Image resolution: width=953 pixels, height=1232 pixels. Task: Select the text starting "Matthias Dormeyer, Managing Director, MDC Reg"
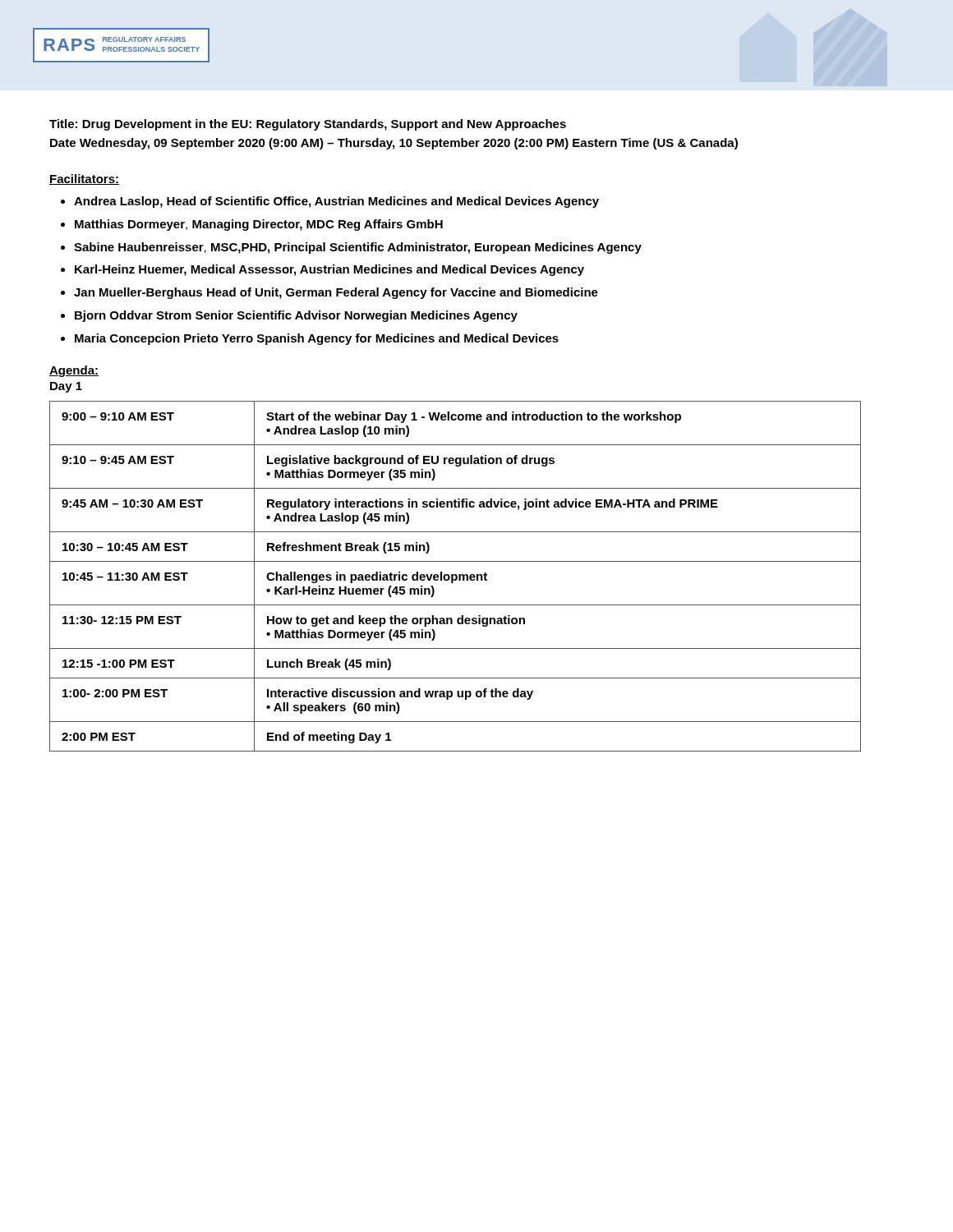coord(259,224)
